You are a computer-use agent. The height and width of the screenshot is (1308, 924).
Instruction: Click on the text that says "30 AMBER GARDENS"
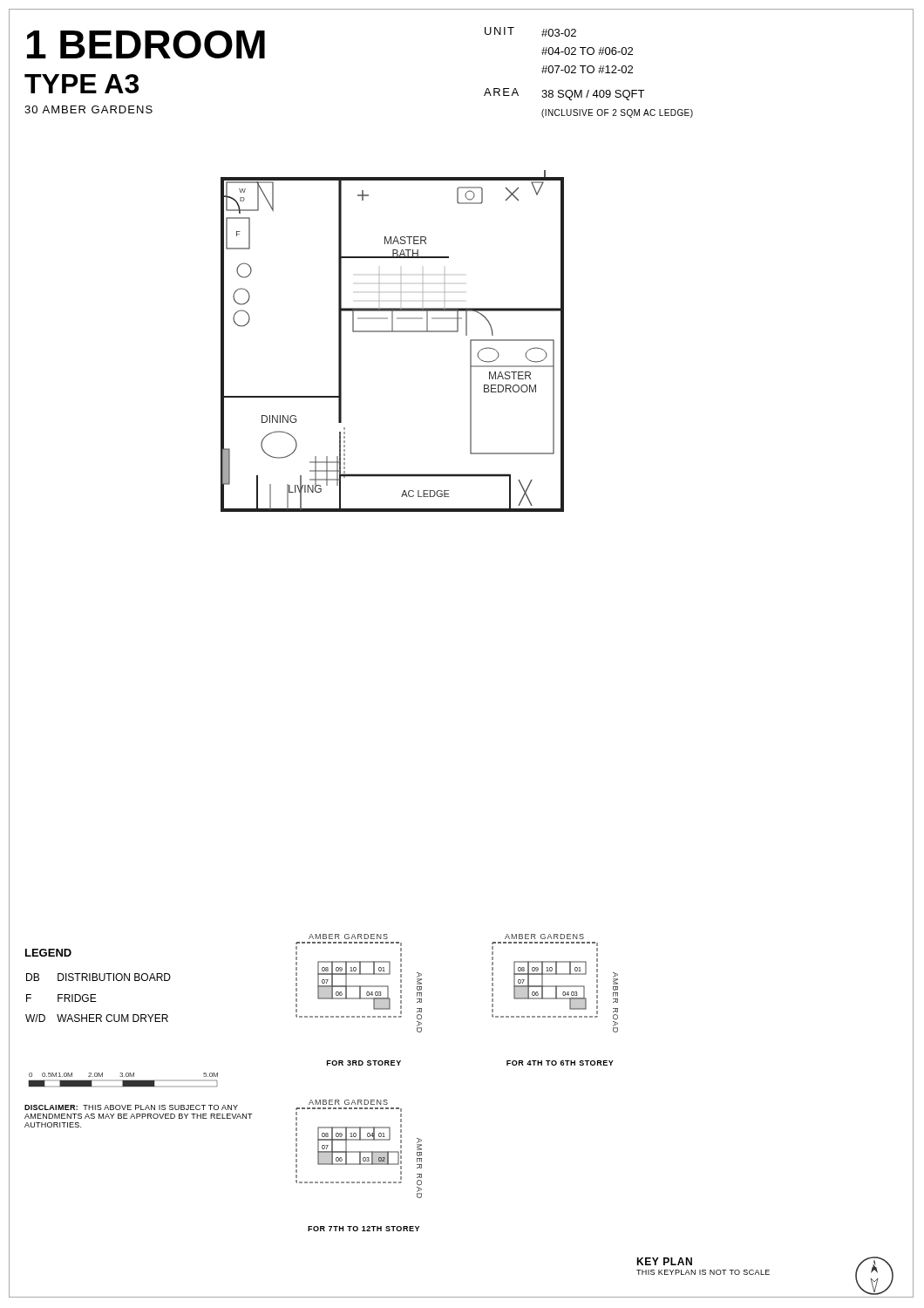click(89, 109)
